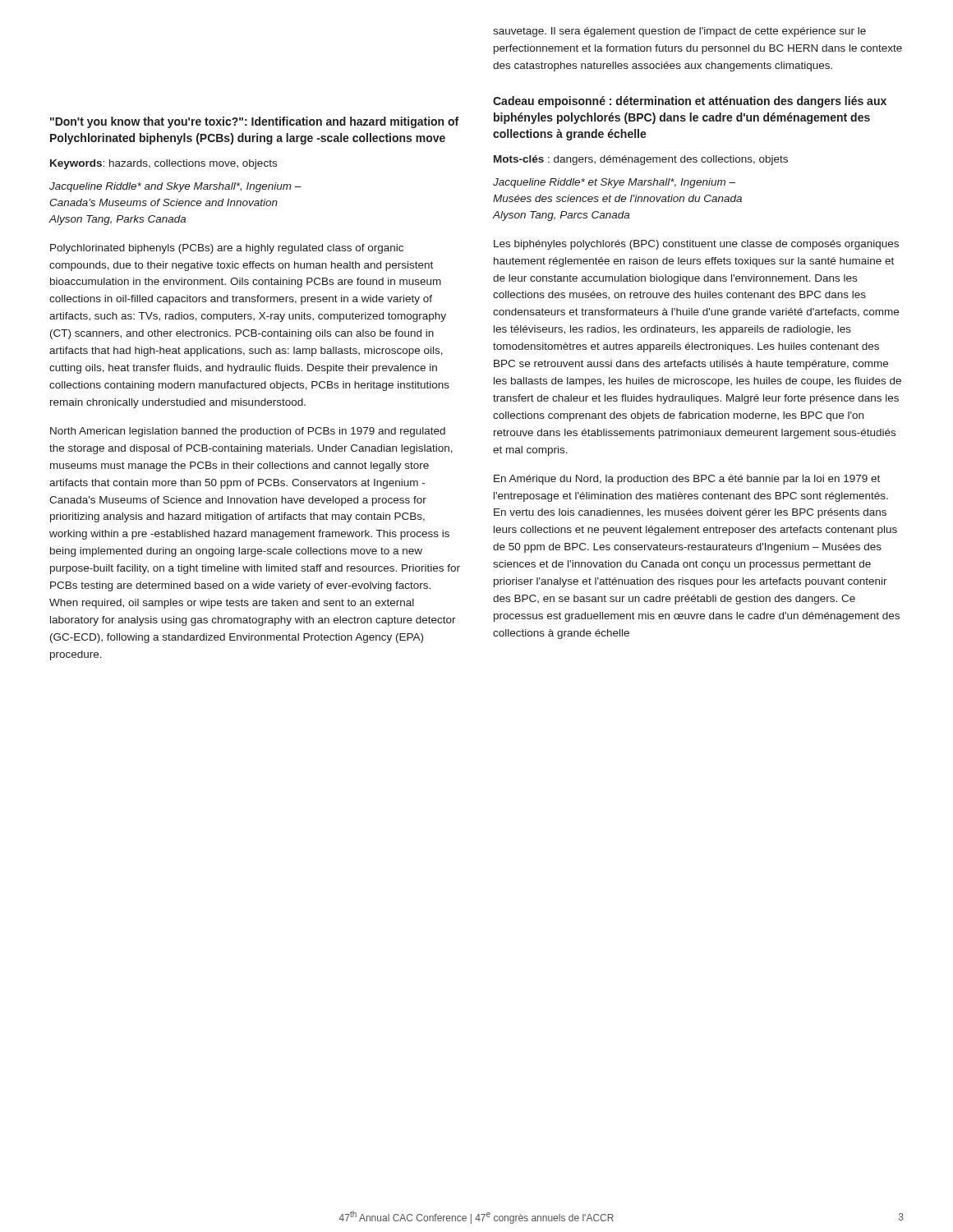The height and width of the screenshot is (1232, 953).
Task: Find the section header that says ""Don't you know that you're toxic?": Identification"
Action: click(x=254, y=130)
